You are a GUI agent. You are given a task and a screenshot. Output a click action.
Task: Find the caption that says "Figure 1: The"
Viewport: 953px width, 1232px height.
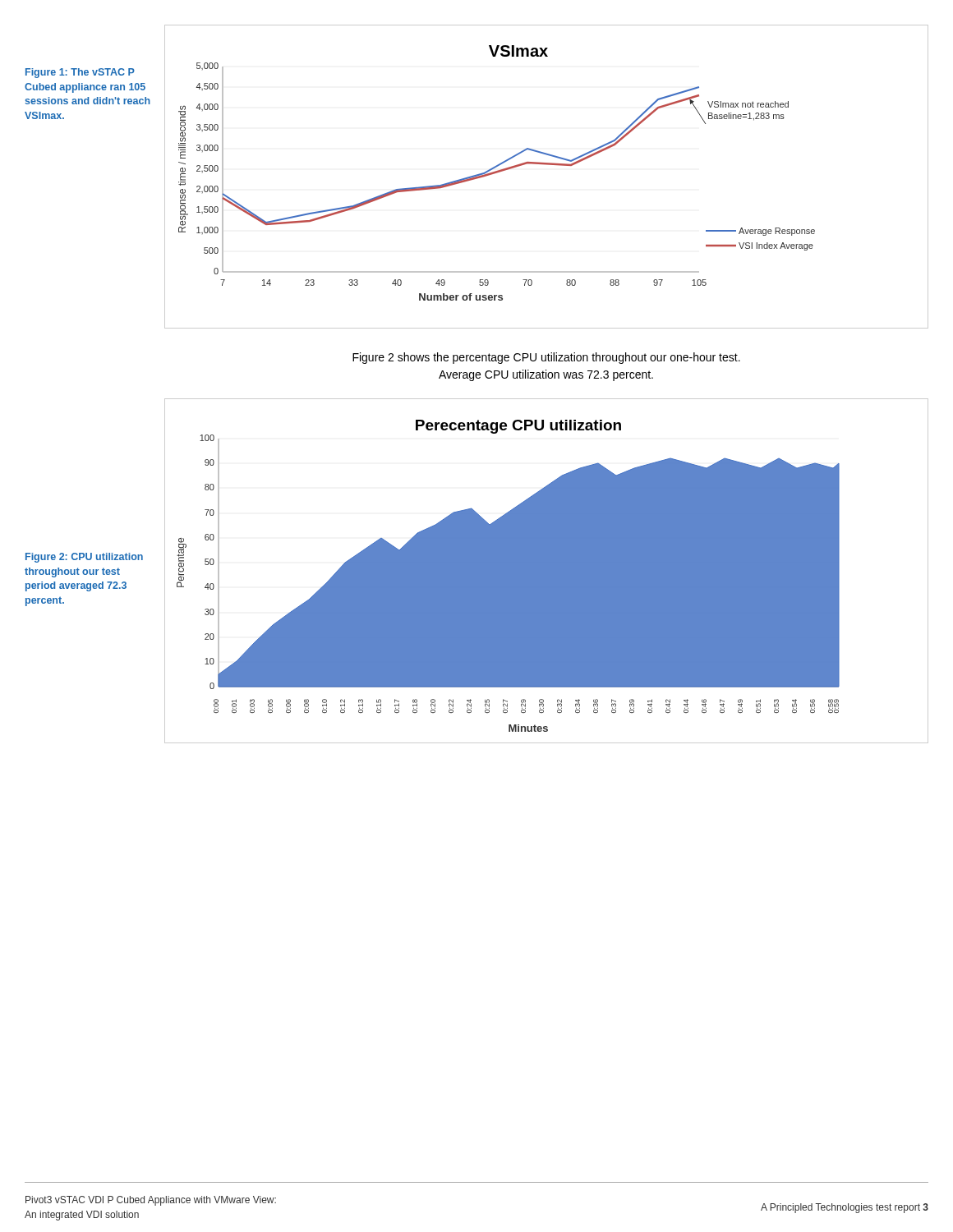coord(88,94)
